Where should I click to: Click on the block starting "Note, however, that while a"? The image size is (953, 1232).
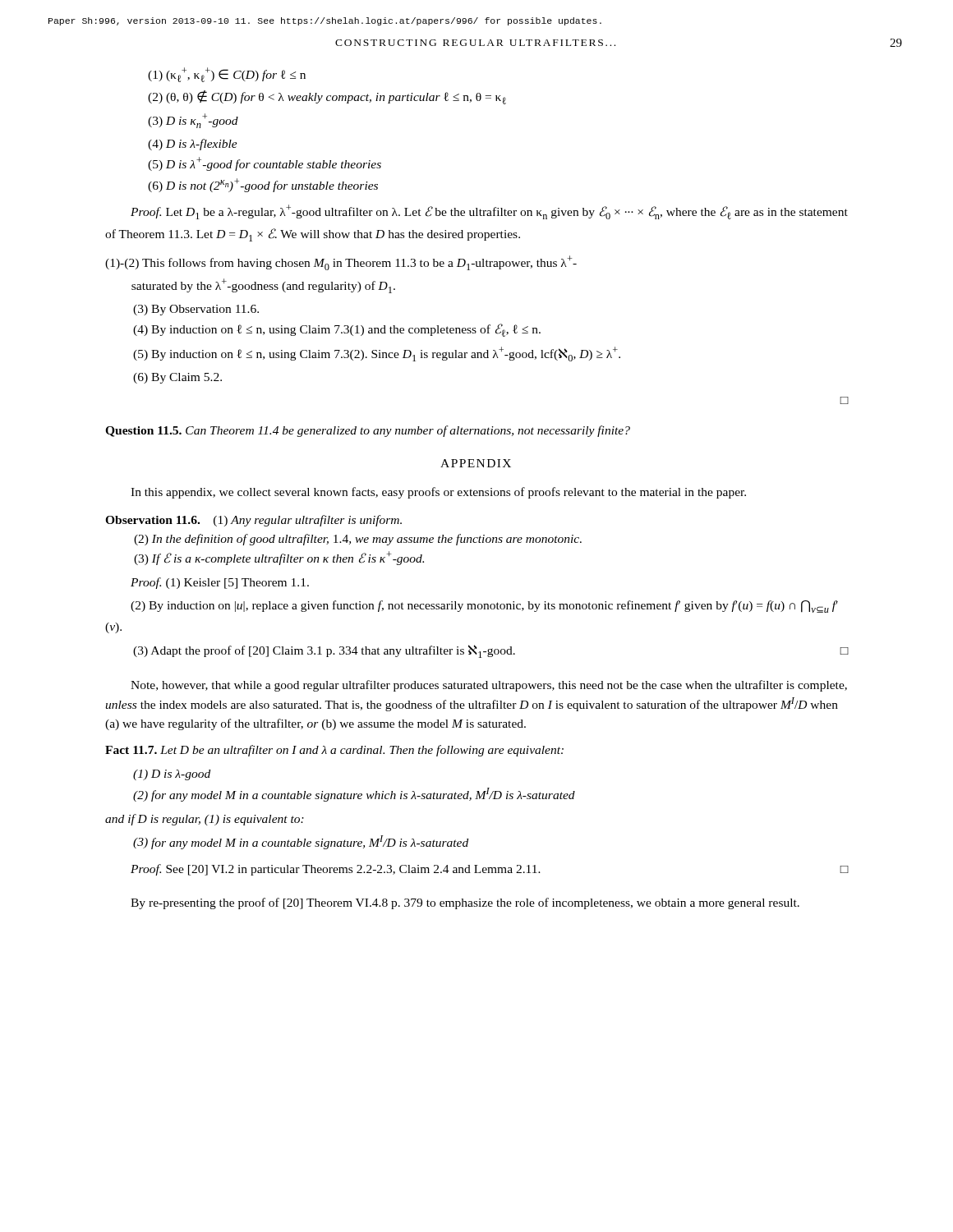(476, 704)
